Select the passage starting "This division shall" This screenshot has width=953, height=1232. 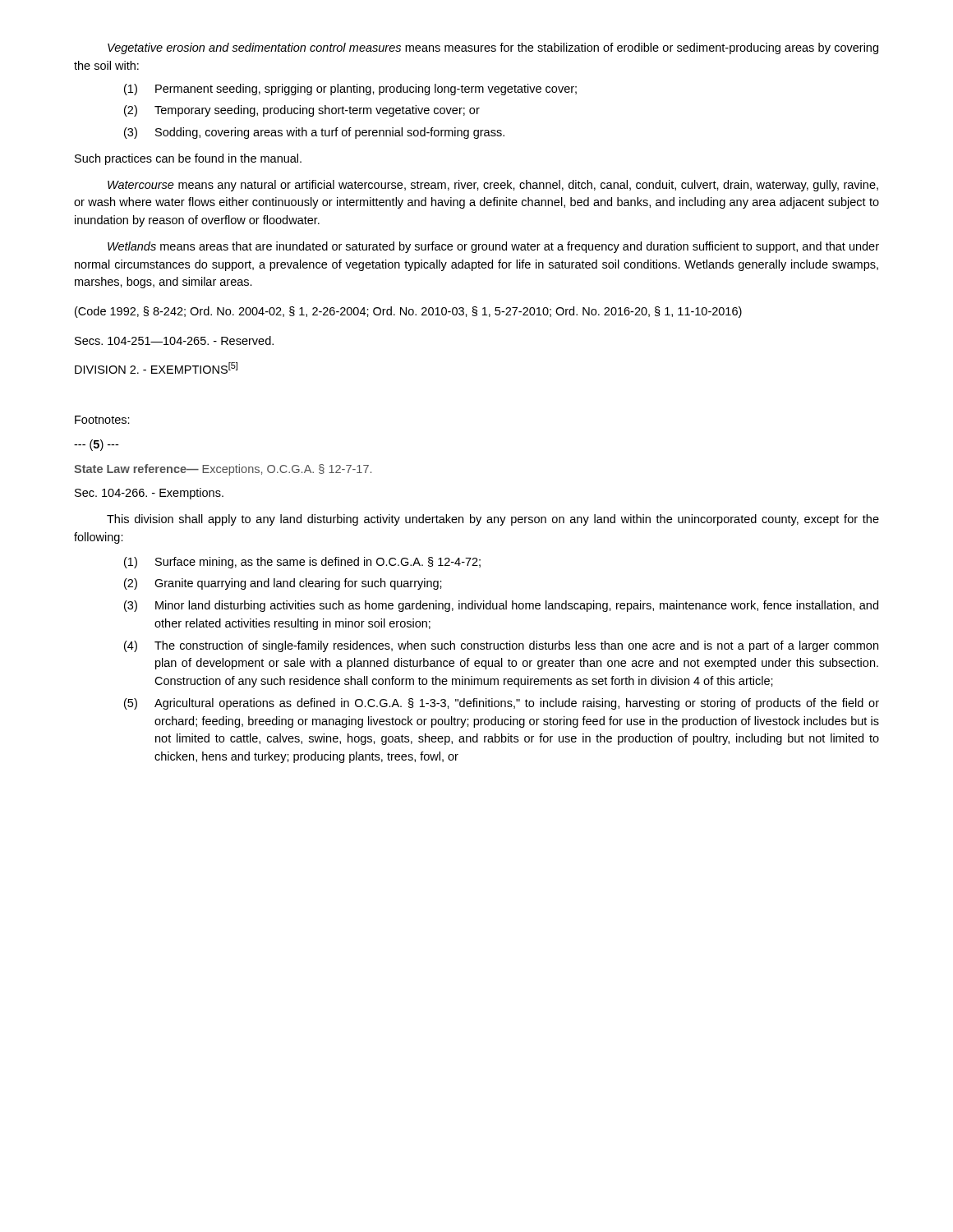(x=476, y=529)
